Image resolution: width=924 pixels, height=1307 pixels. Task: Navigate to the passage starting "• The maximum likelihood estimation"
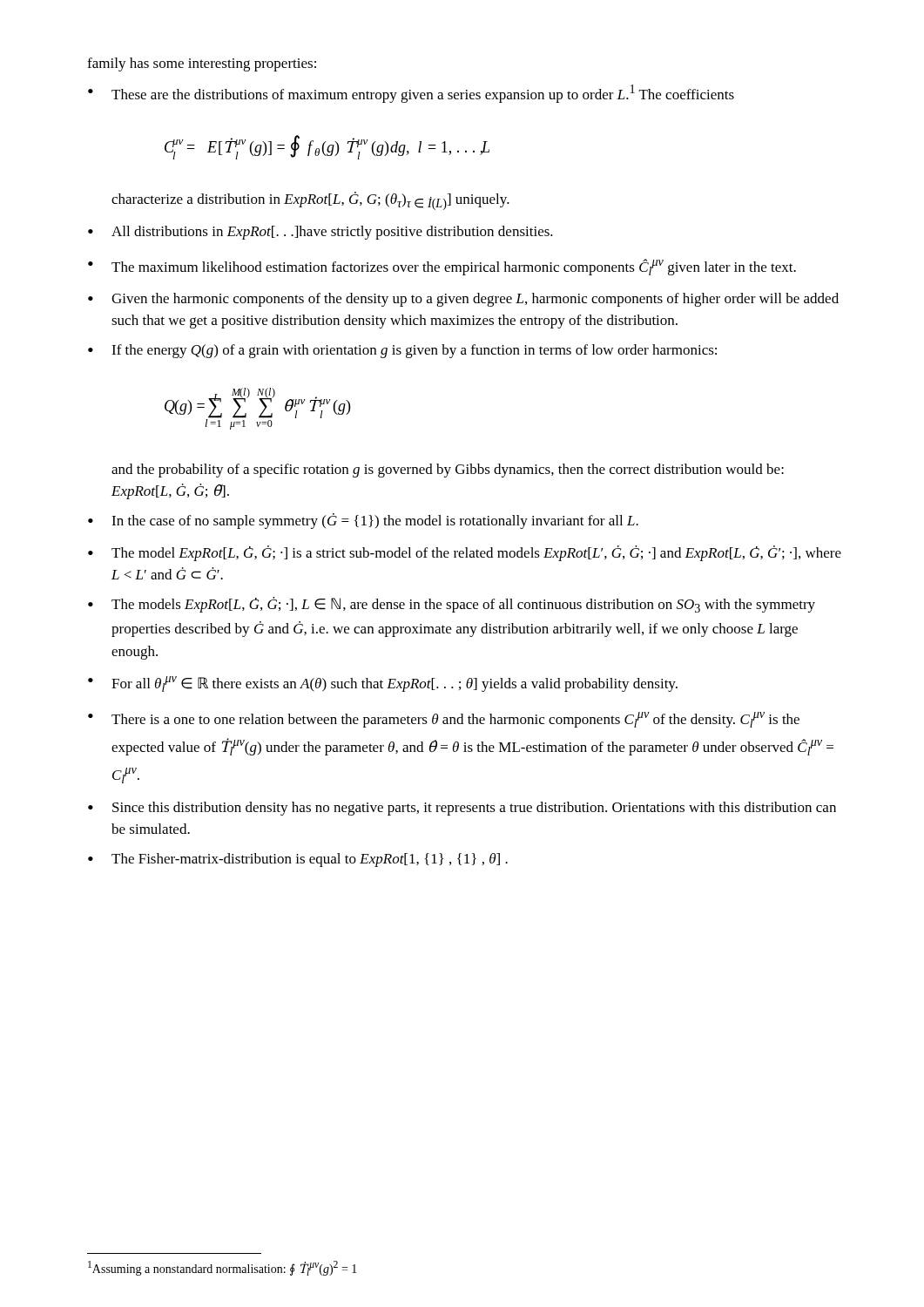click(466, 266)
